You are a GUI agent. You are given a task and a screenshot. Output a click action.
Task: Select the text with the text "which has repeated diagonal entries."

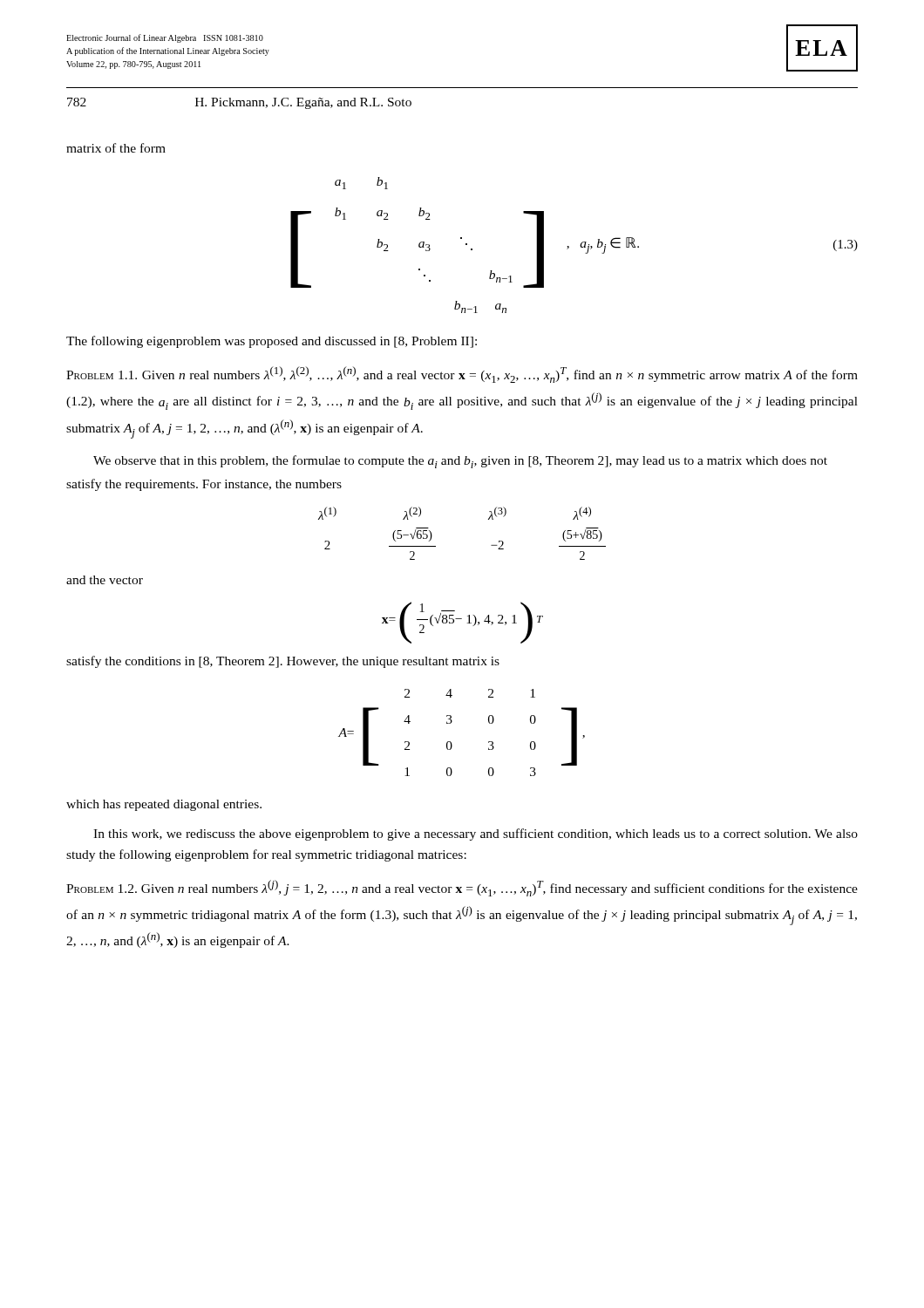(164, 803)
